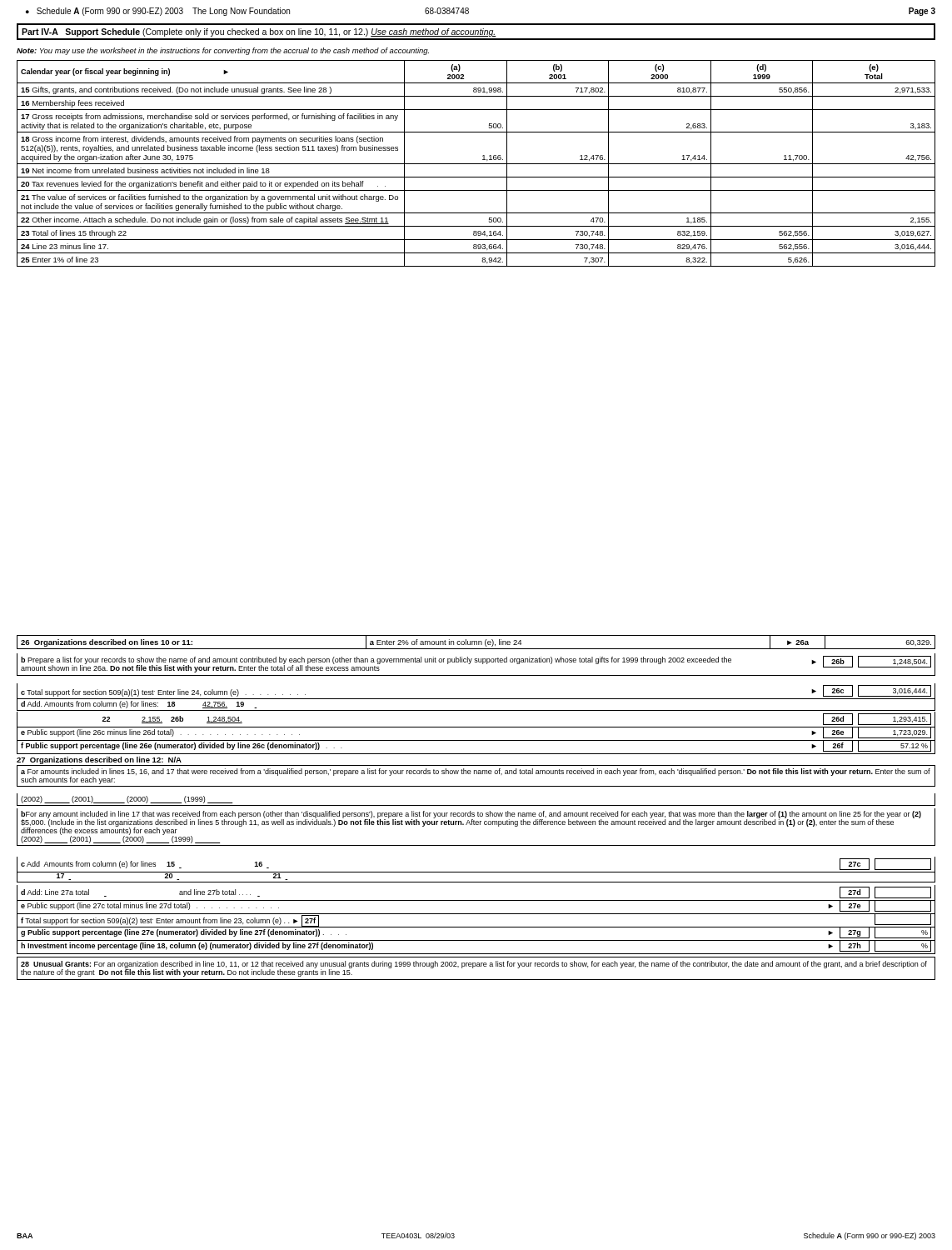Click the passage that begins "26 Organizations described on lines 10 or 11:"
Screen dimensions: 1250x952
[476, 642]
